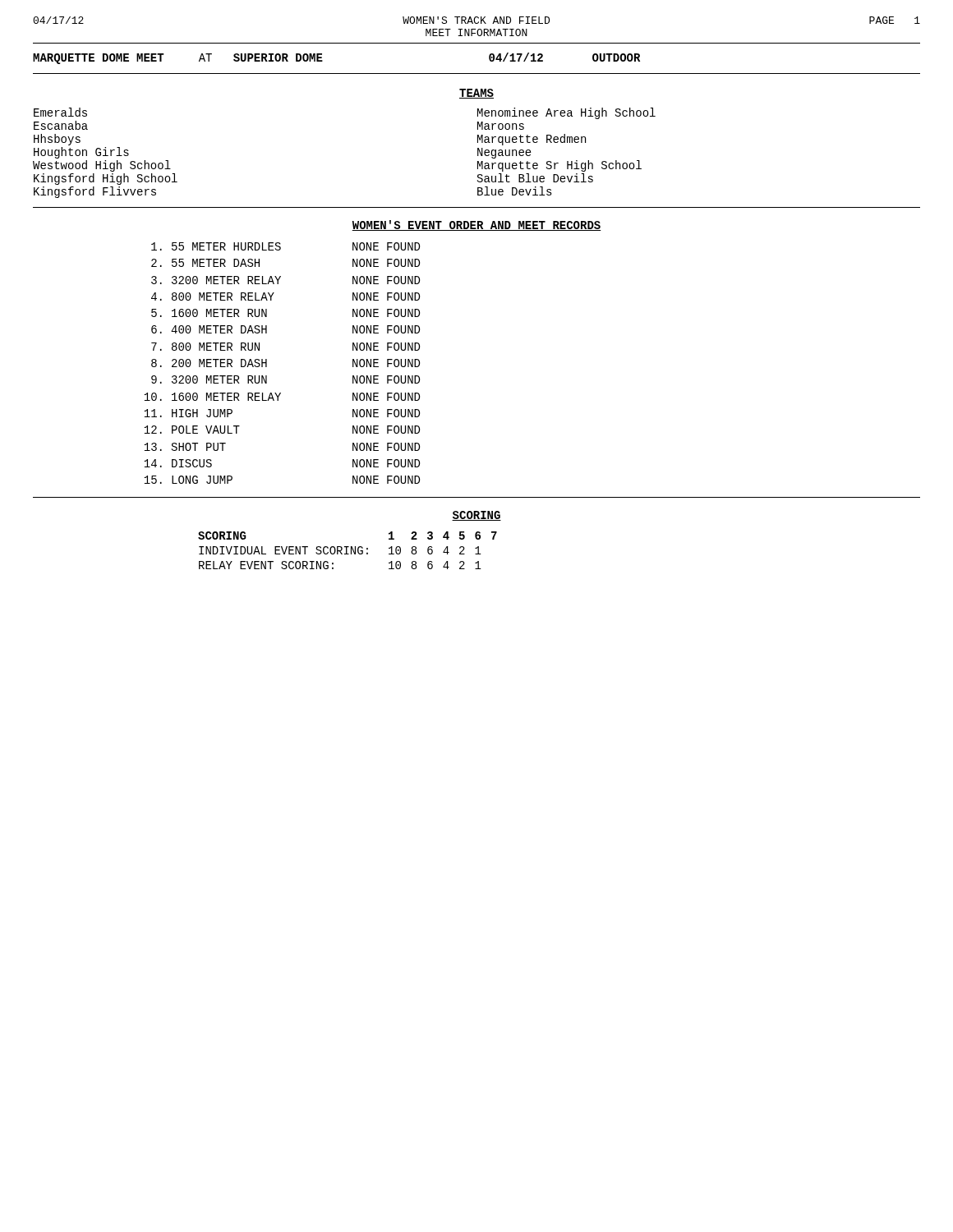The image size is (953, 1232).
Task: Select the text block starting "Emeralds Escanaba Hhsboys Houghton Girls"
Action: coord(476,153)
